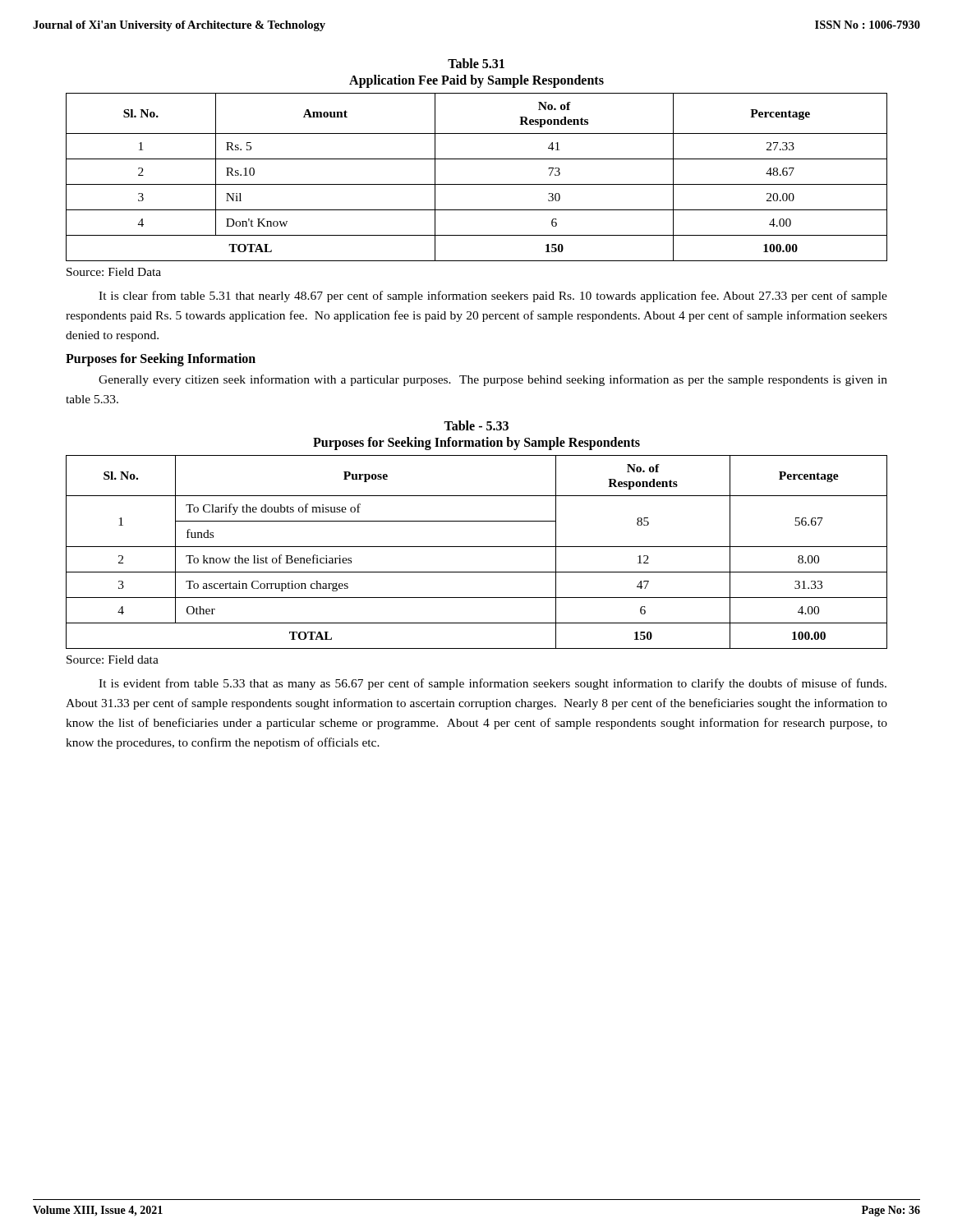Click on the title that reads "Application Fee Paid"
The image size is (953, 1232).
[x=476, y=80]
